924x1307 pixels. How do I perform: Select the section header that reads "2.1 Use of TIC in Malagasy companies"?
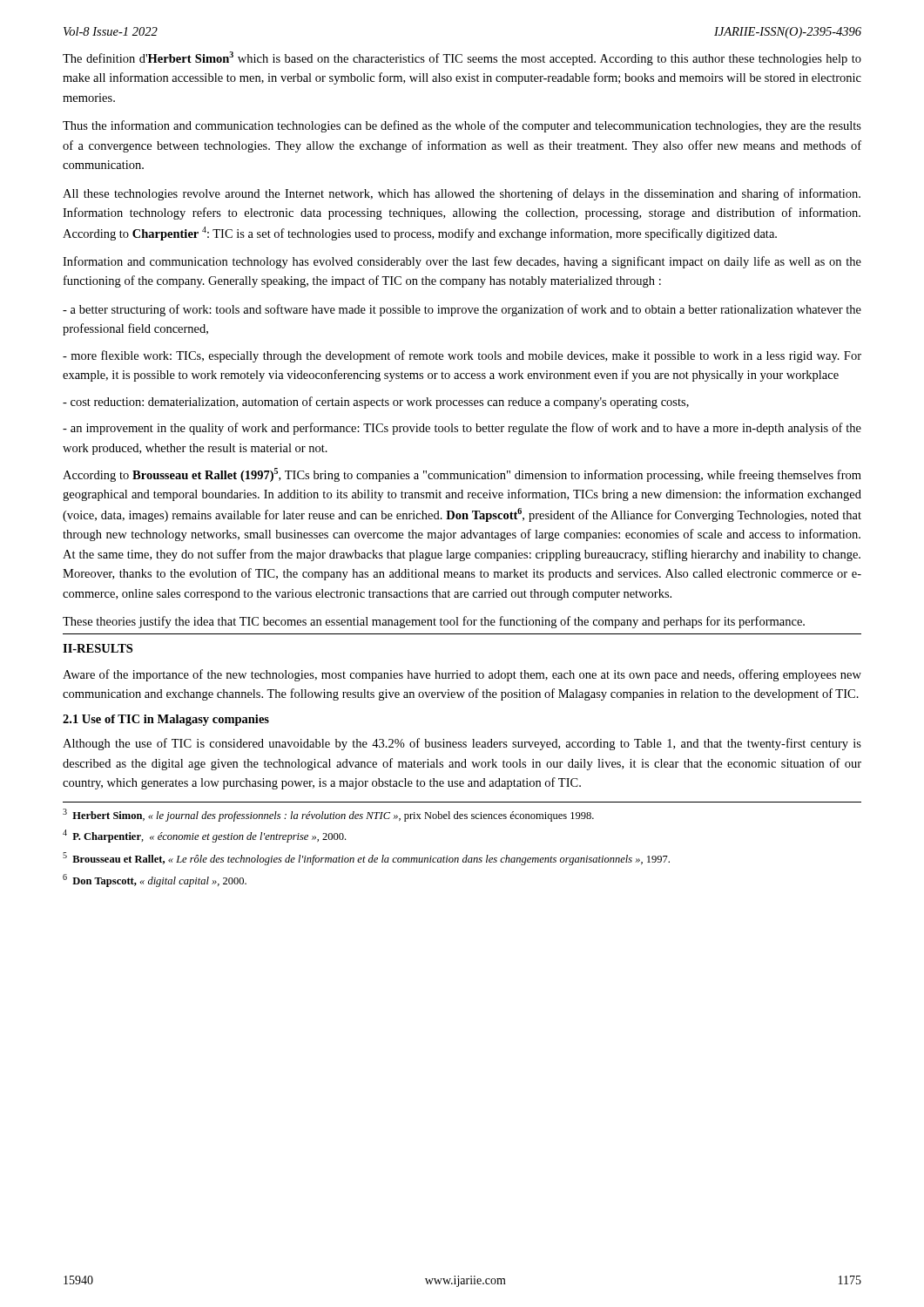166,719
